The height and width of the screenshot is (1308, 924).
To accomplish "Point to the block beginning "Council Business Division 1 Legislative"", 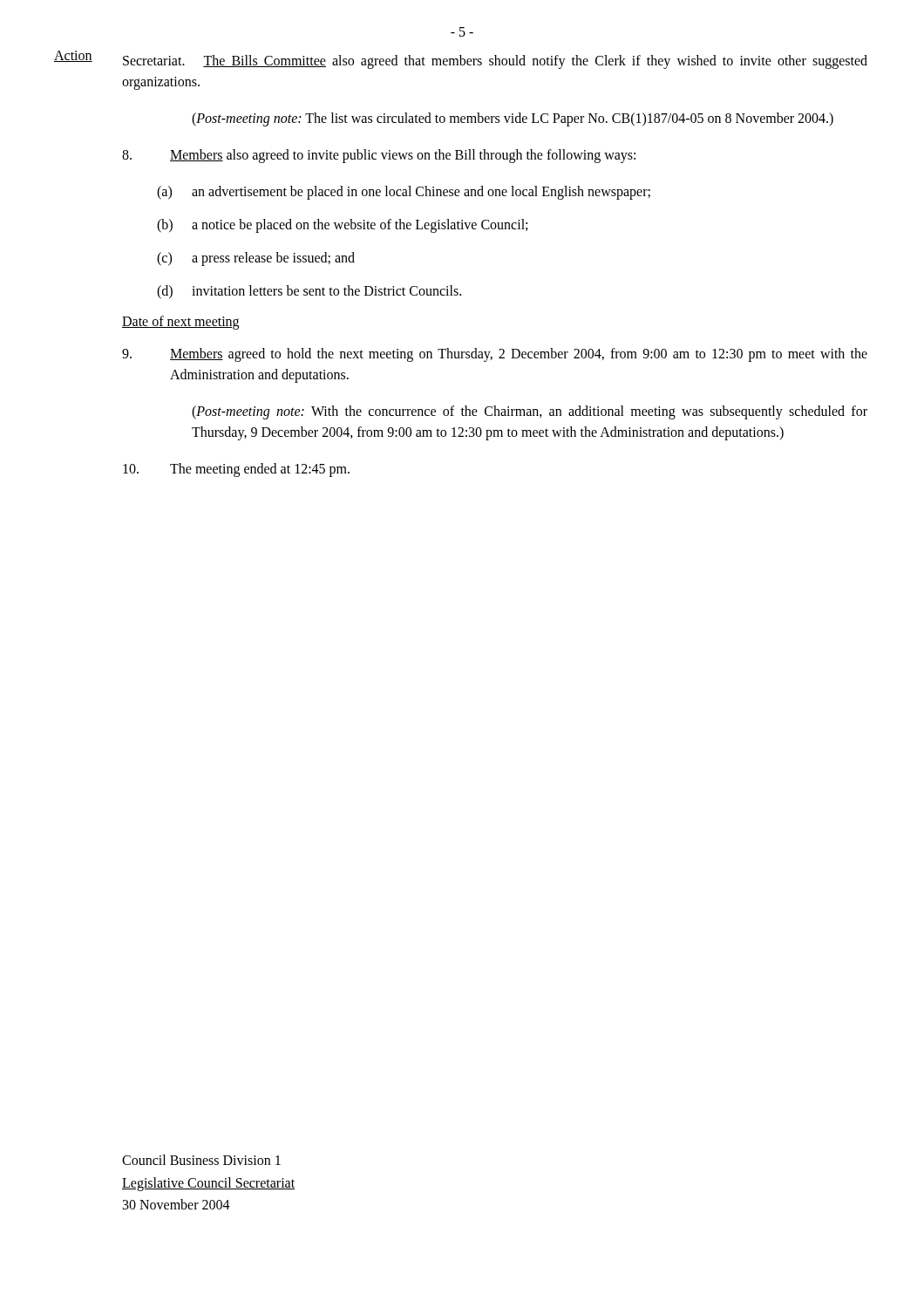I will [x=208, y=1183].
